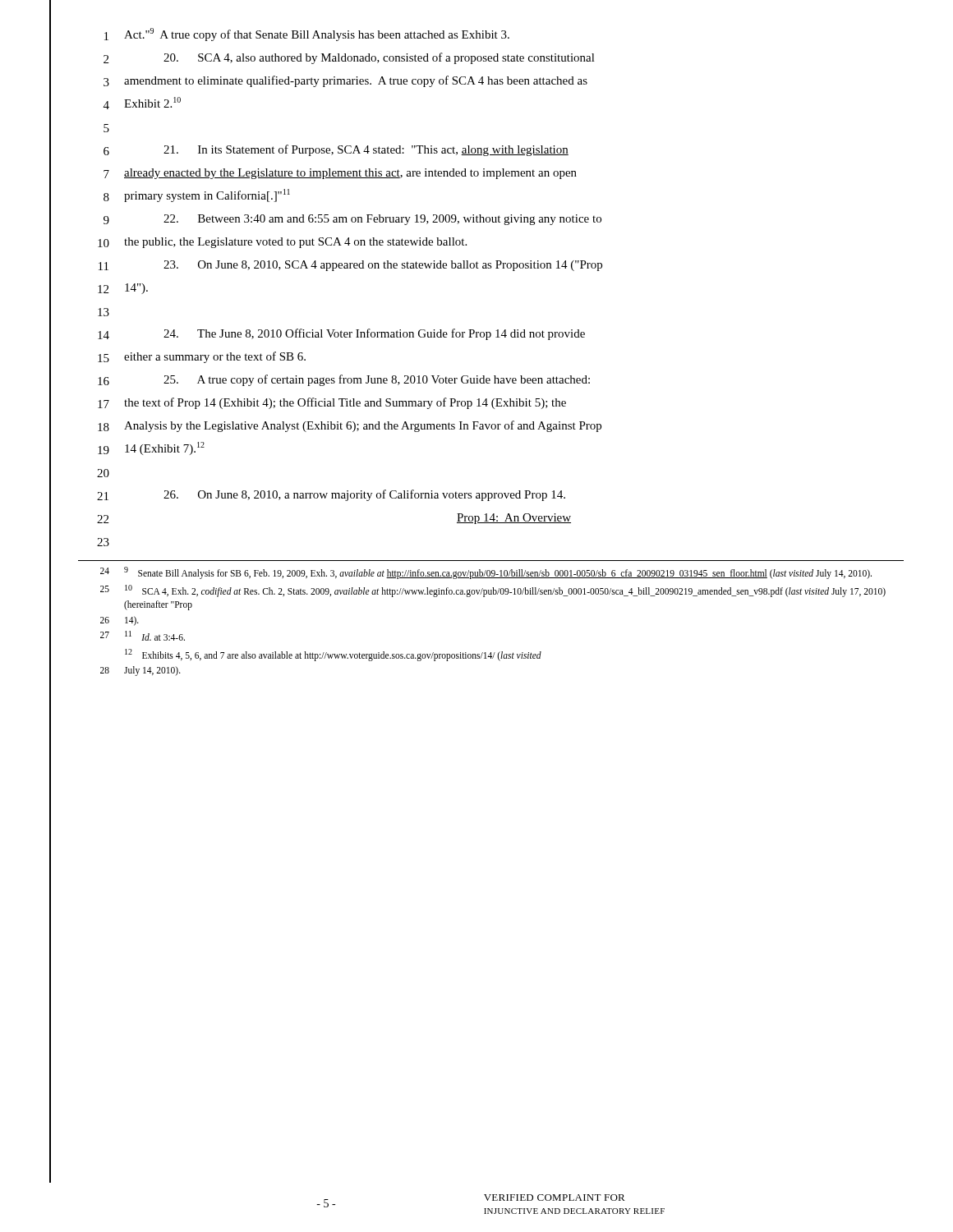Navigate to the passage starting "21 26. On June 8, 2010, a narrow"
Screen dimensions: 1232x953
click(491, 496)
